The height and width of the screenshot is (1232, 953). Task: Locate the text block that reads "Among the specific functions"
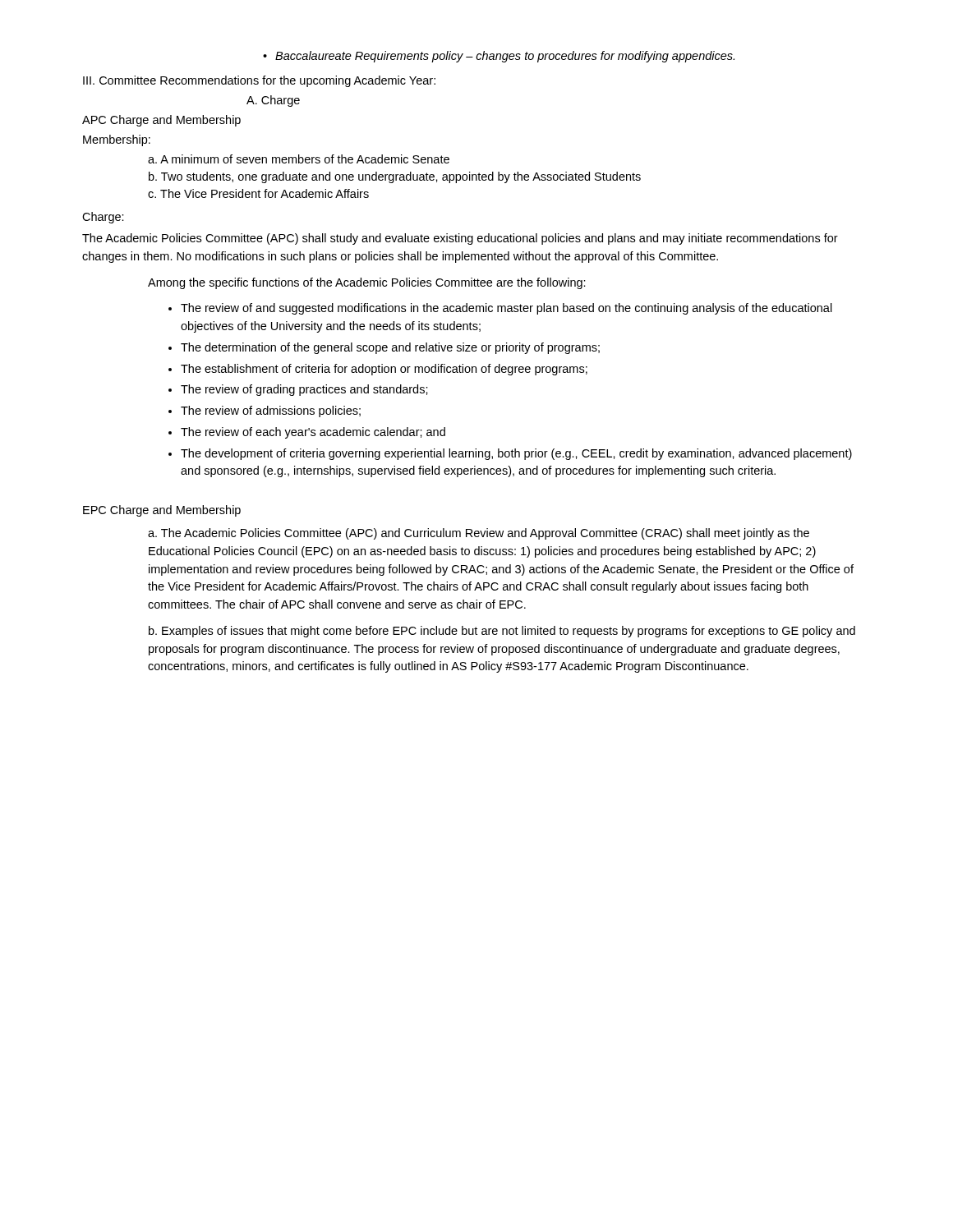click(x=367, y=282)
